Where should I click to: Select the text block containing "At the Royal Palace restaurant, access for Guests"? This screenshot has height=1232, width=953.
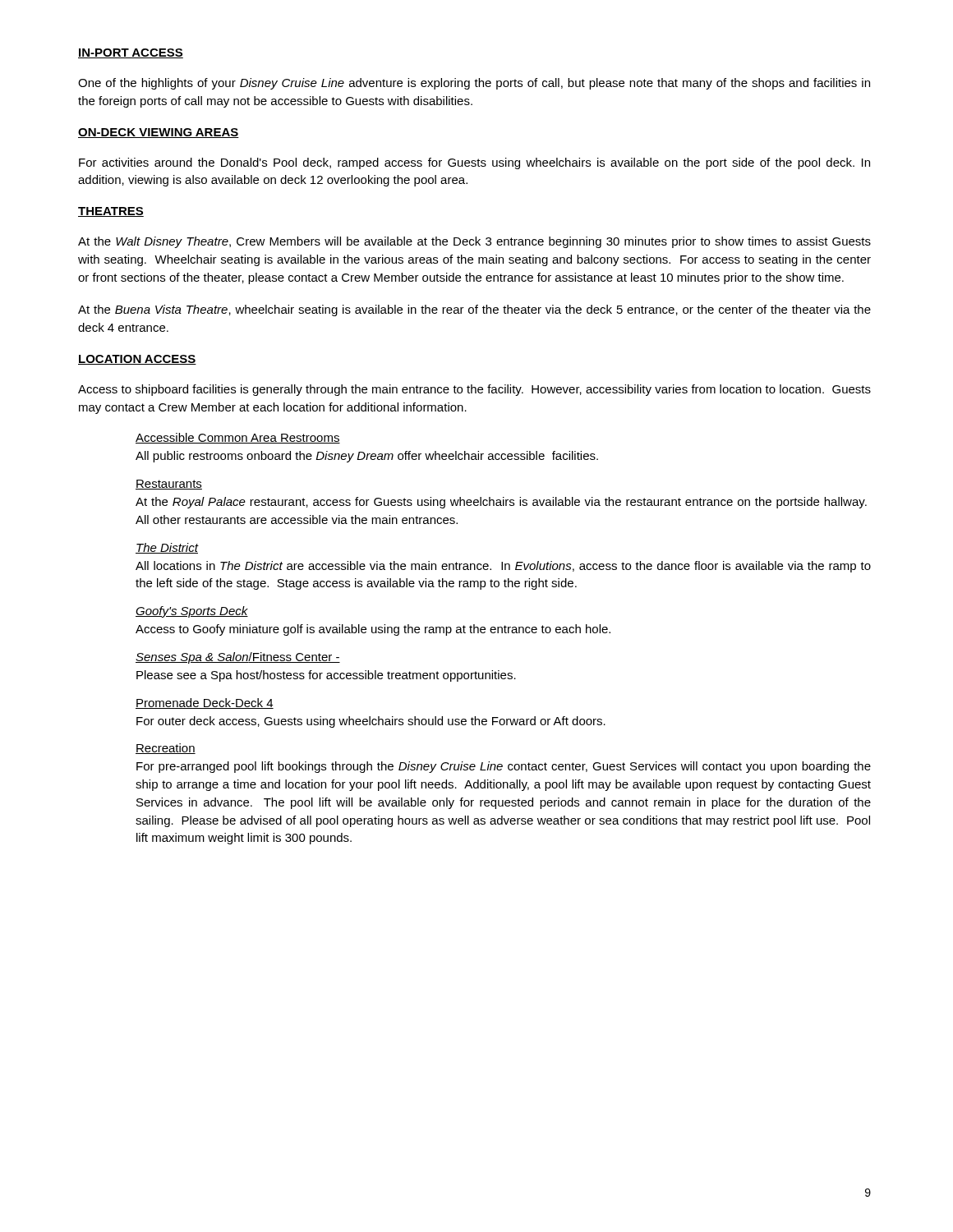click(503, 511)
